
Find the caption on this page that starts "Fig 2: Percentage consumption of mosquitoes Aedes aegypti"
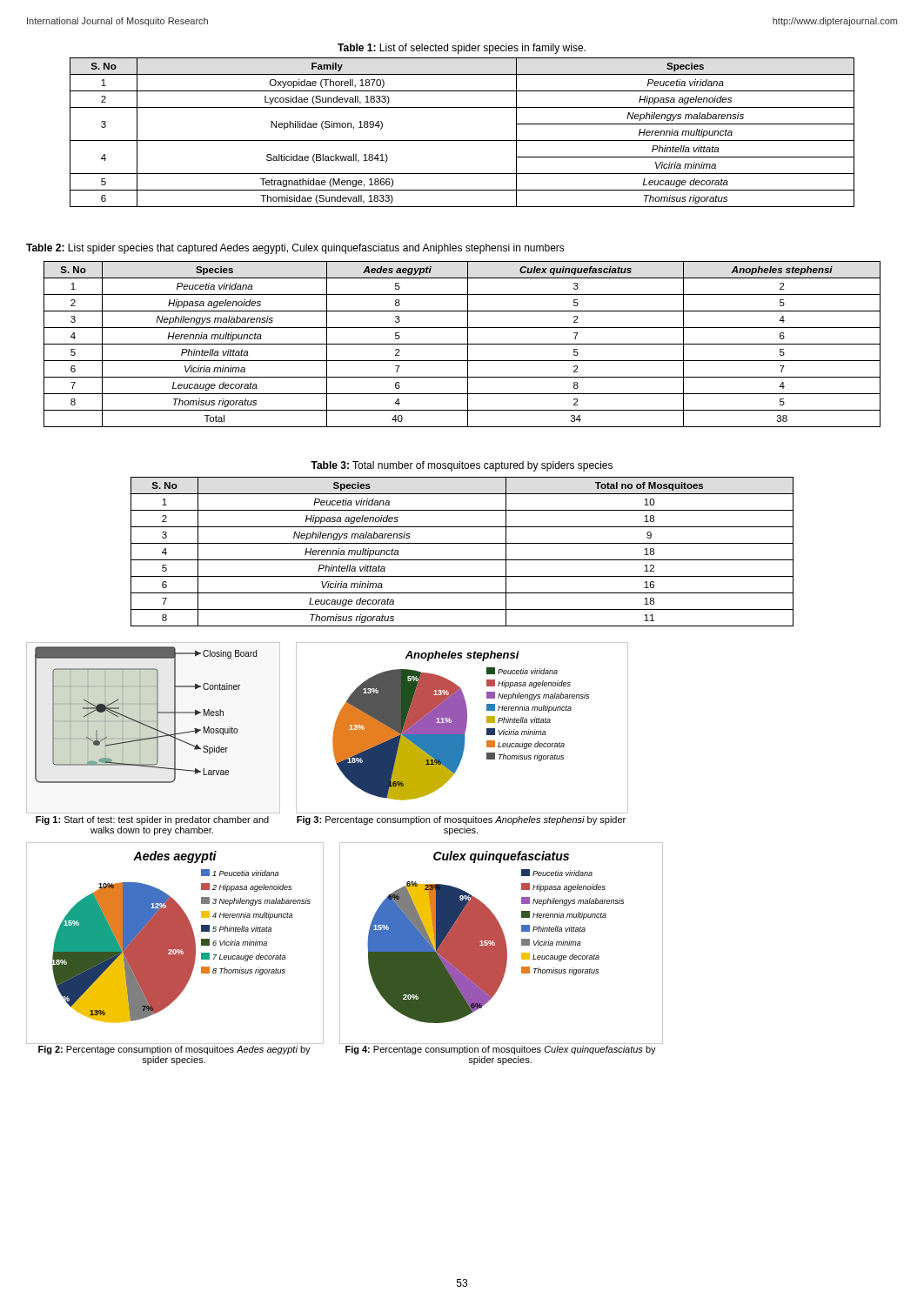(174, 1054)
